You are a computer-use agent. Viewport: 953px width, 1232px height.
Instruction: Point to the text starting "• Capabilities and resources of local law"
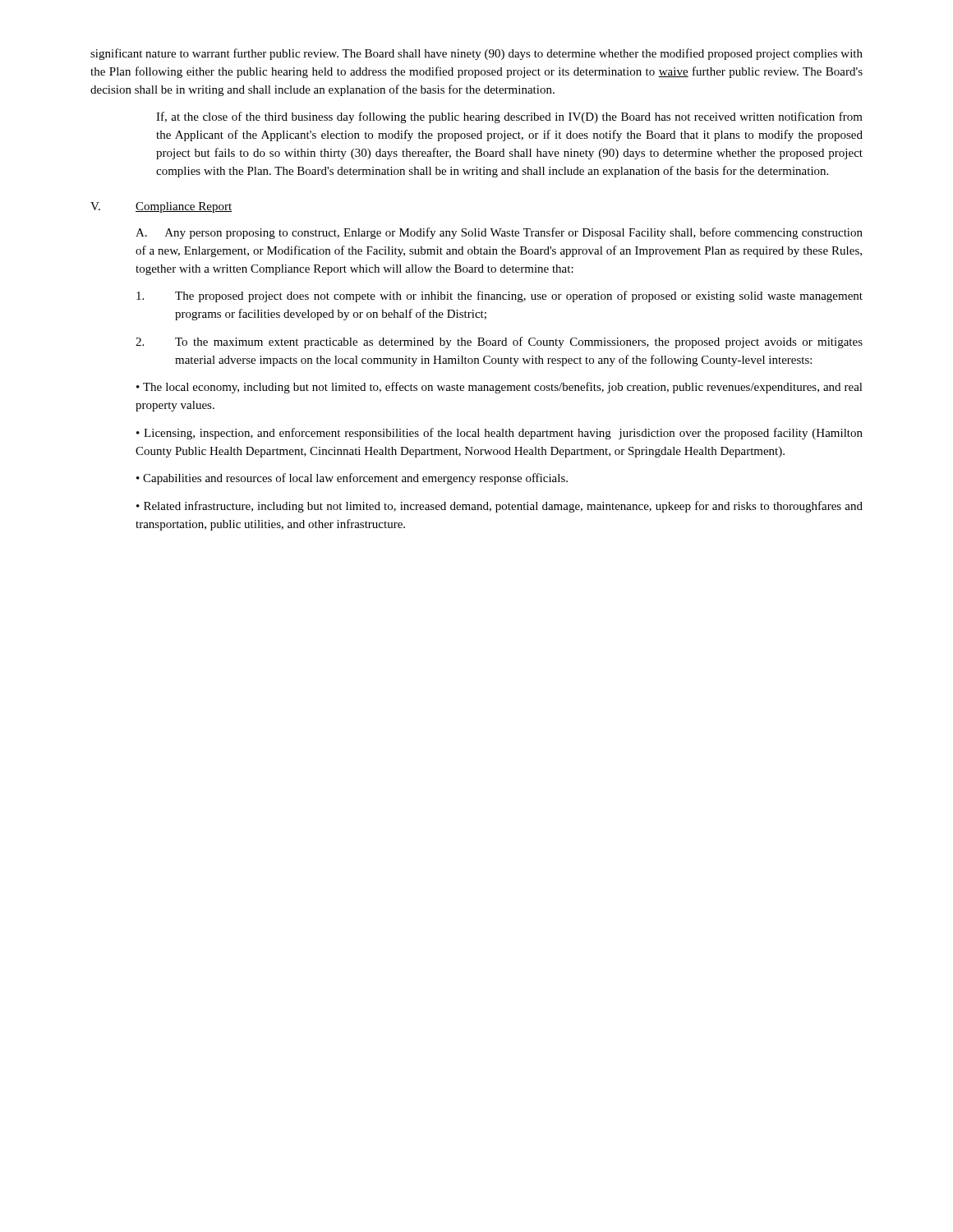(499, 479)
